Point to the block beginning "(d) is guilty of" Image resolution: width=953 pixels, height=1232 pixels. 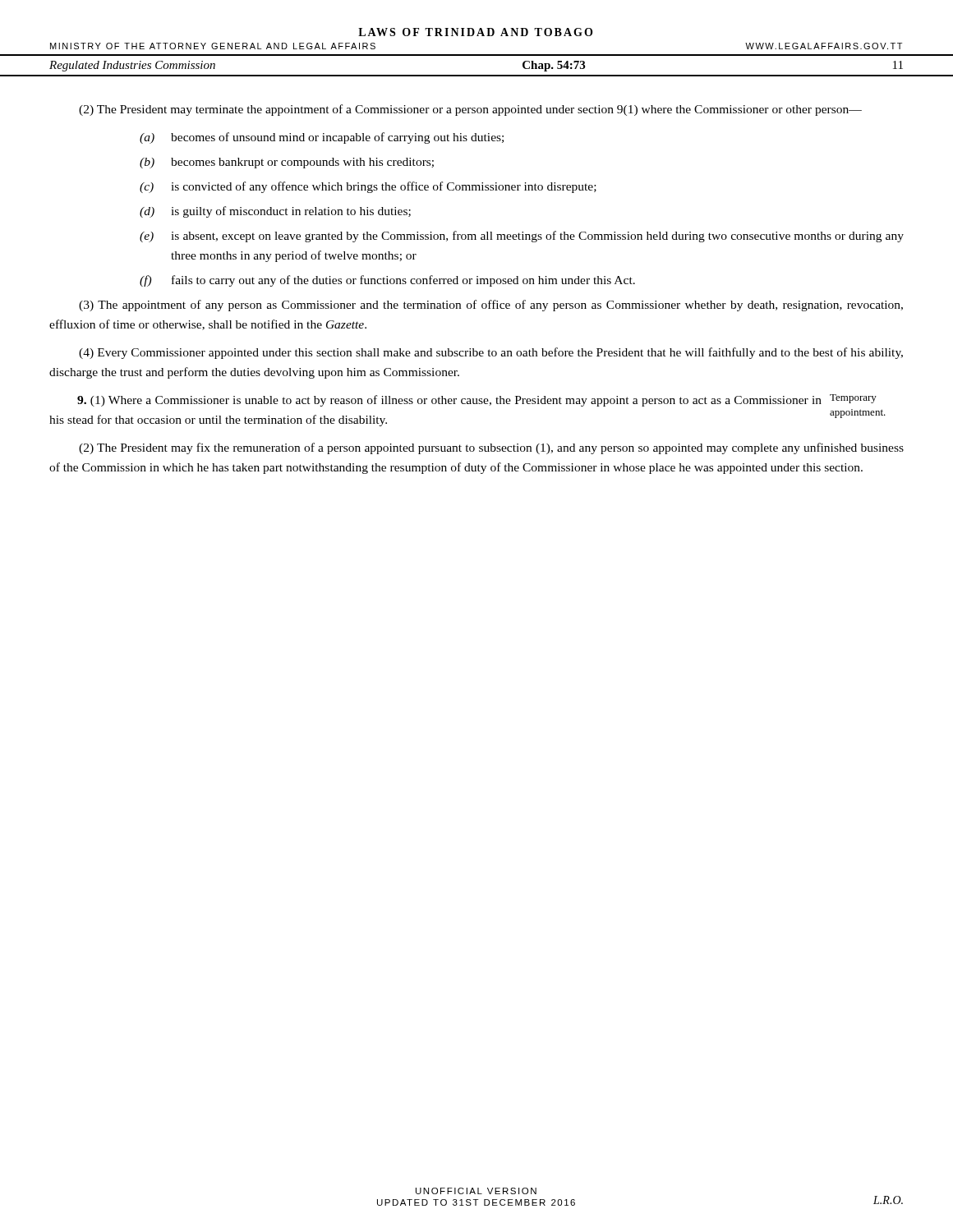275,212
